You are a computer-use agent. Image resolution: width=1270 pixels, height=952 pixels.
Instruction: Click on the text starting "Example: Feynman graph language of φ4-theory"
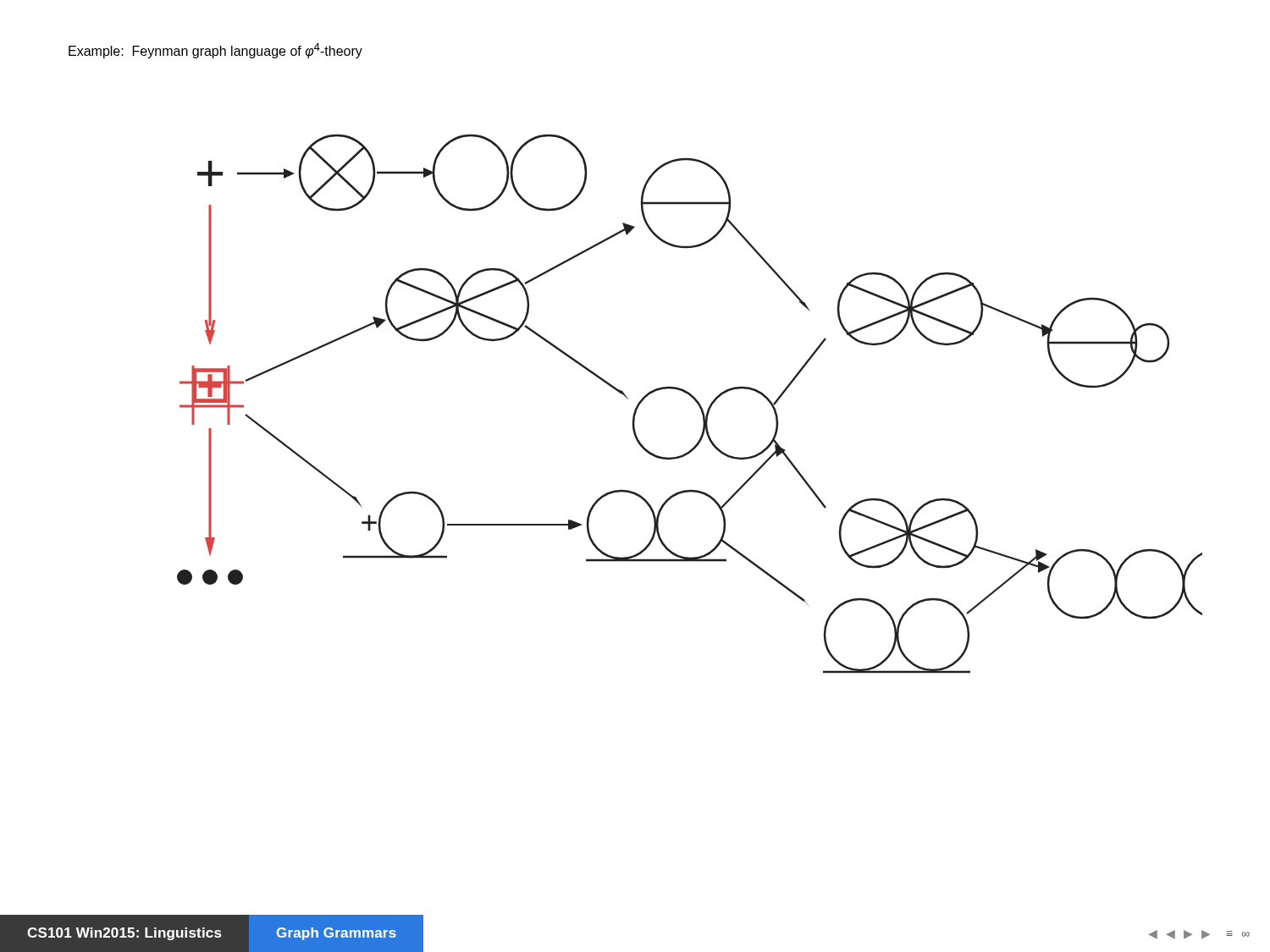(x=215, y=50)
